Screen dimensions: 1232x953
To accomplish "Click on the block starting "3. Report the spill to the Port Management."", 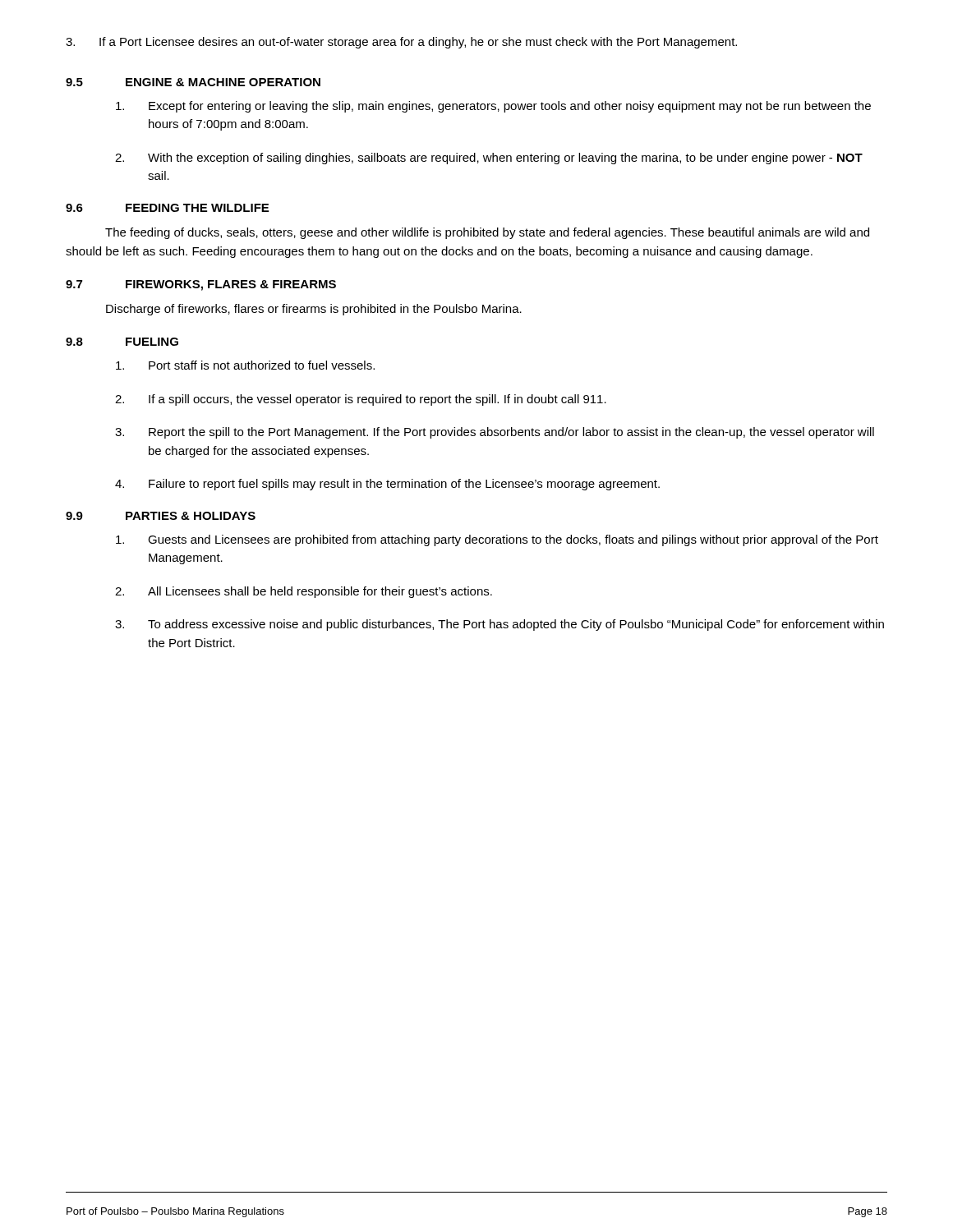I will [x=501, y=442].
